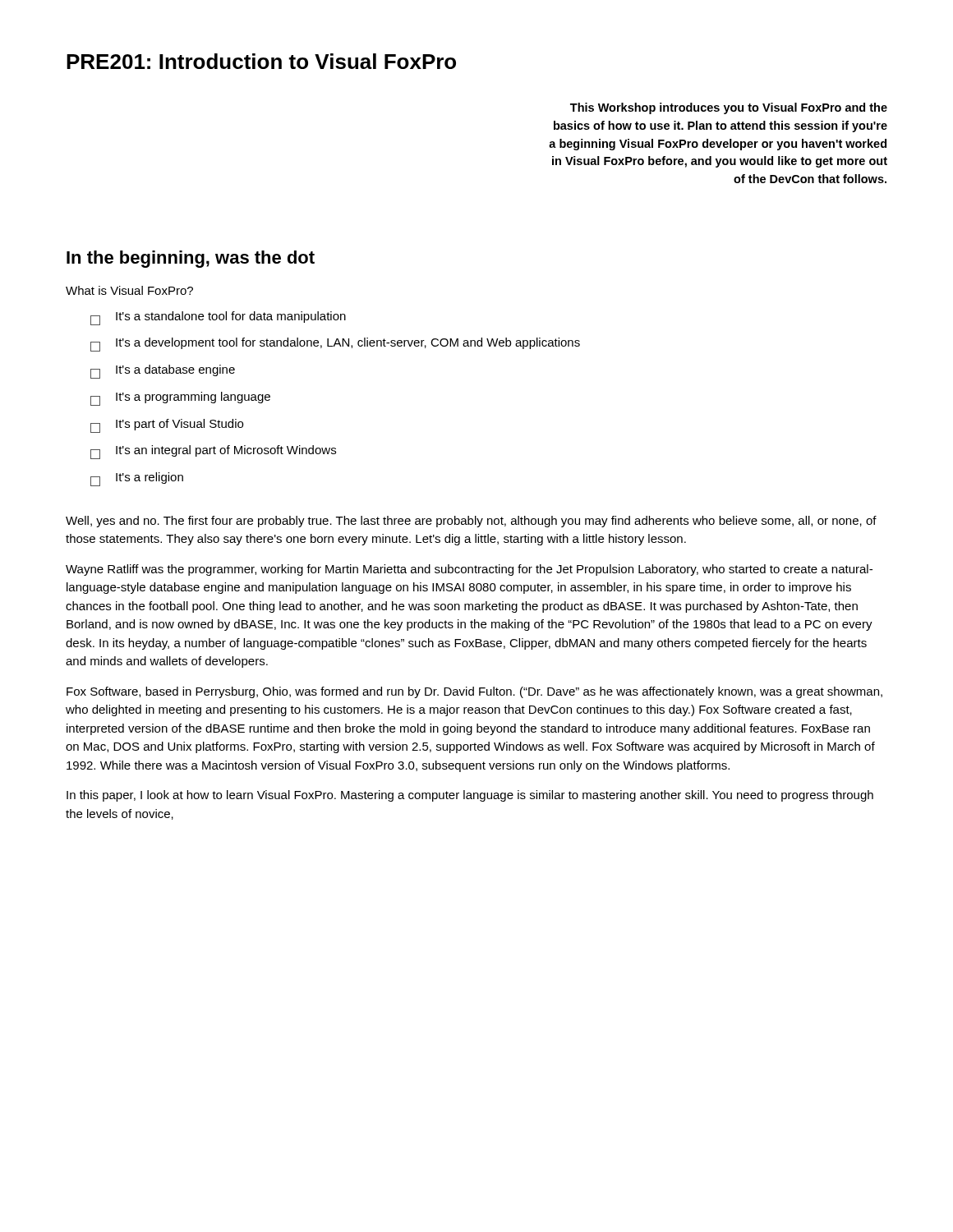Find the list item that reads "It's a development"

pos(335,344)
